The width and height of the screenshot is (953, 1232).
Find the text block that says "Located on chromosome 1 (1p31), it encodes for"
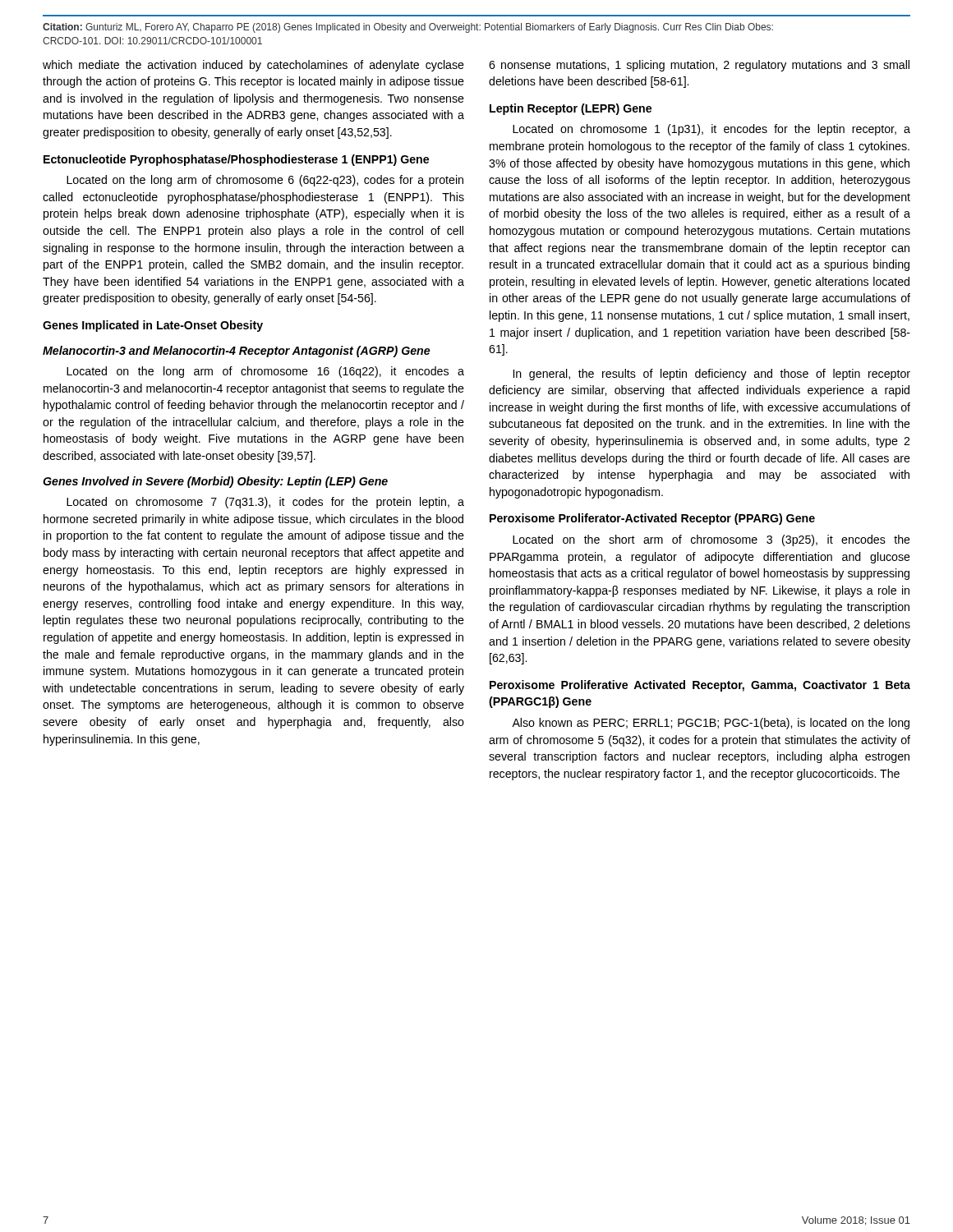[700, 239]
